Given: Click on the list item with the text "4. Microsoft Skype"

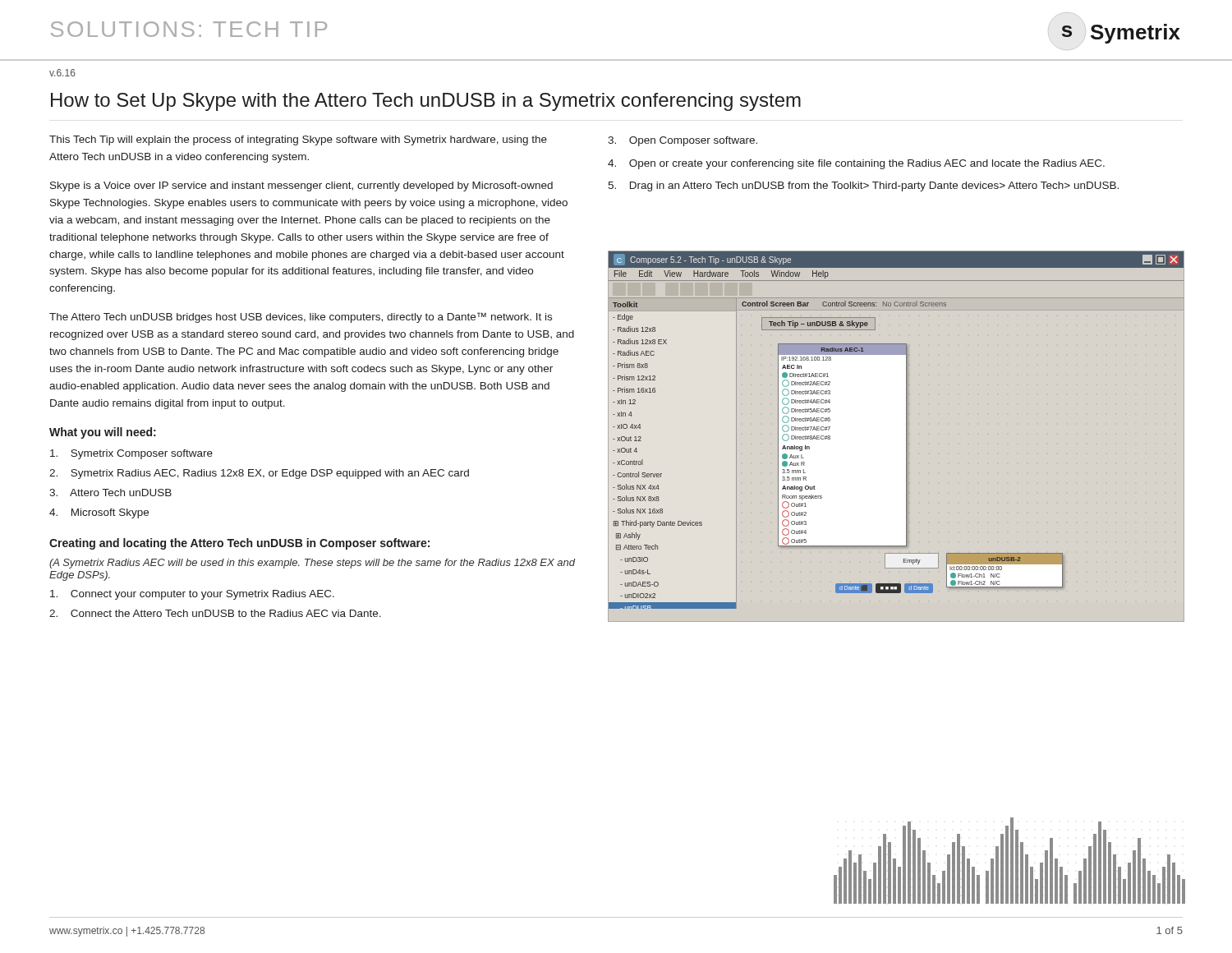Looking at the screenshot, I should point(99,513).
